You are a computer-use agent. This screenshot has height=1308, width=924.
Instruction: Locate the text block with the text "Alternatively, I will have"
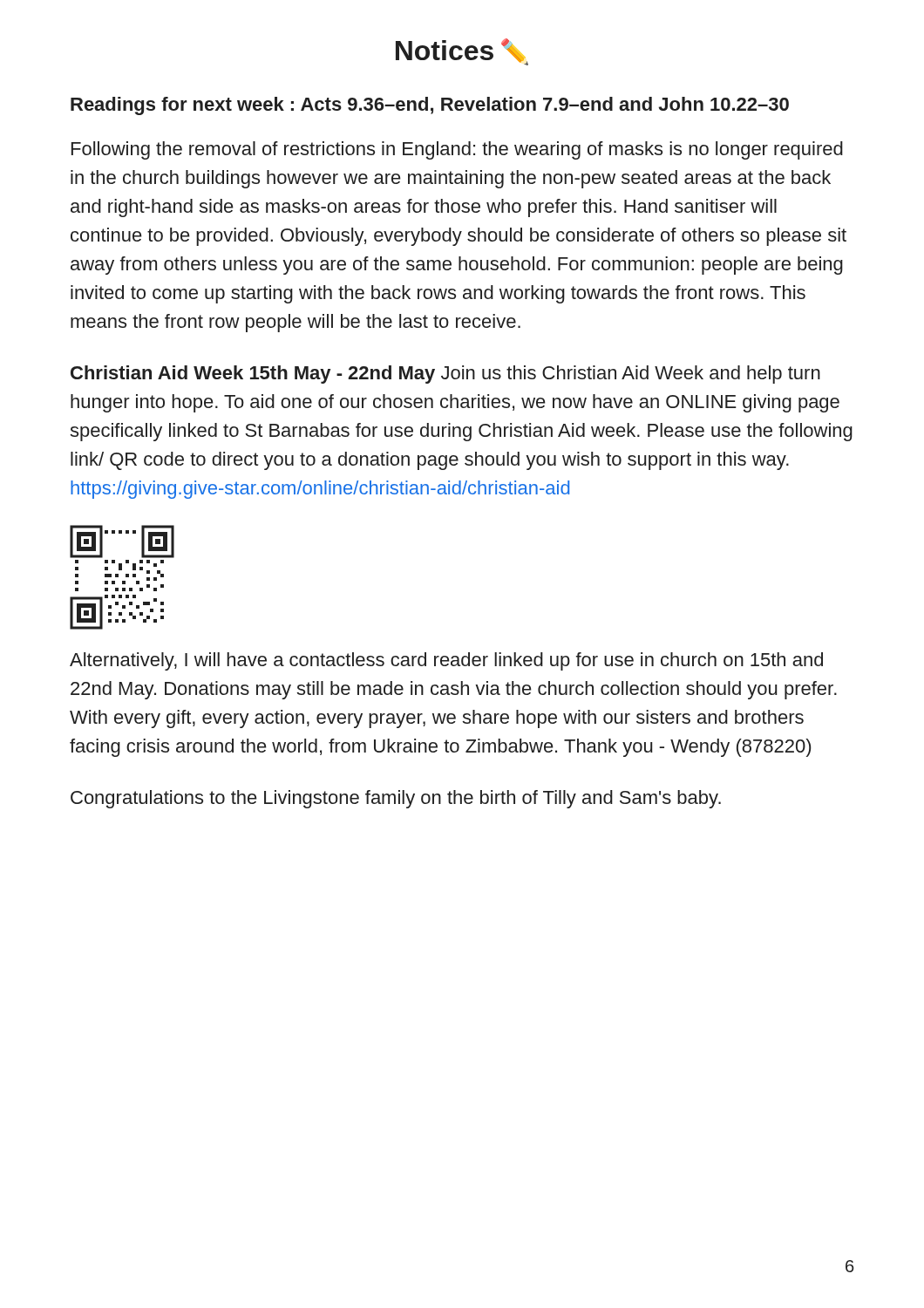click(454, 703)
